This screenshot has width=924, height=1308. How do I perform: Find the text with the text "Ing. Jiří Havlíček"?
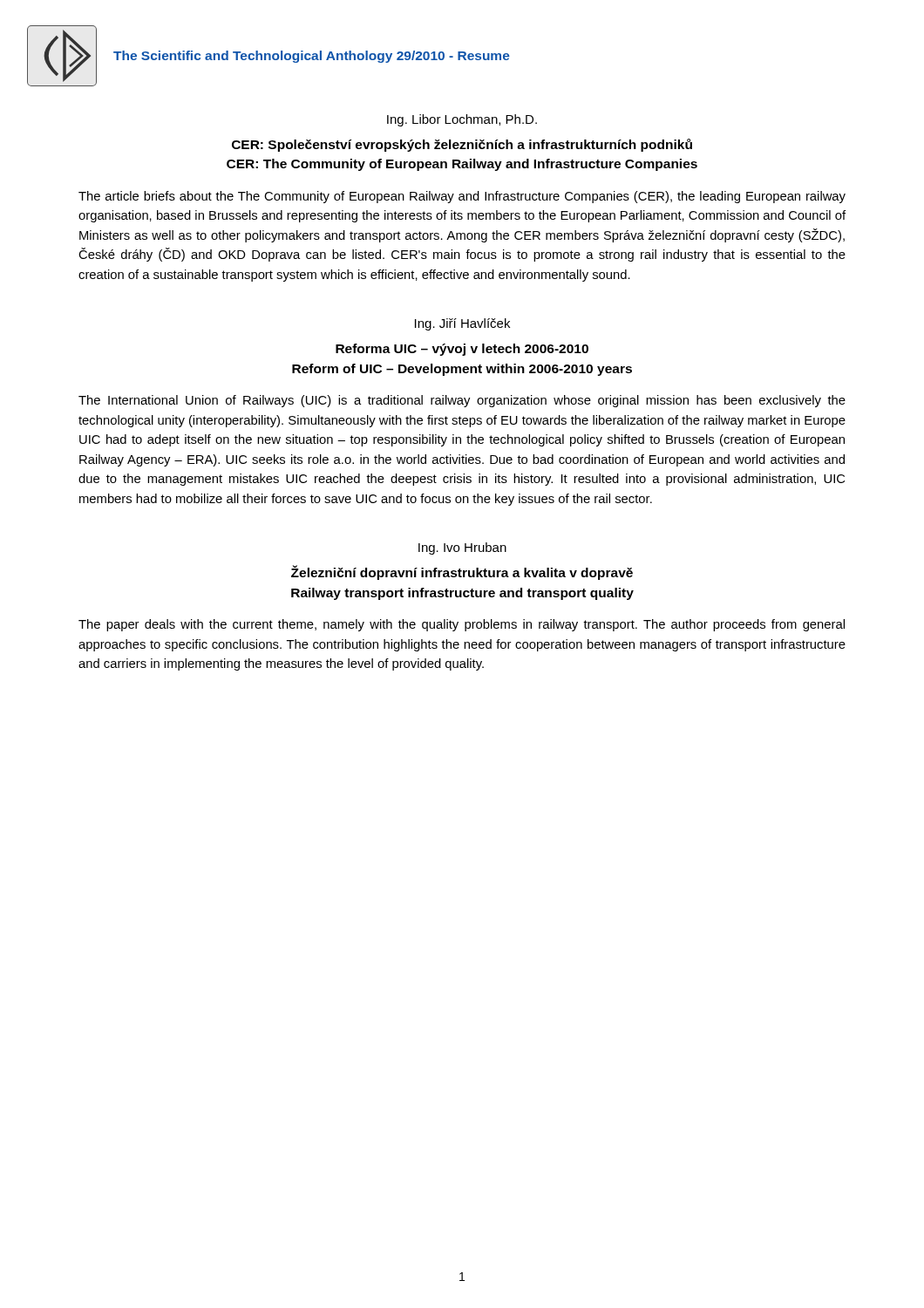coord(462,323)
